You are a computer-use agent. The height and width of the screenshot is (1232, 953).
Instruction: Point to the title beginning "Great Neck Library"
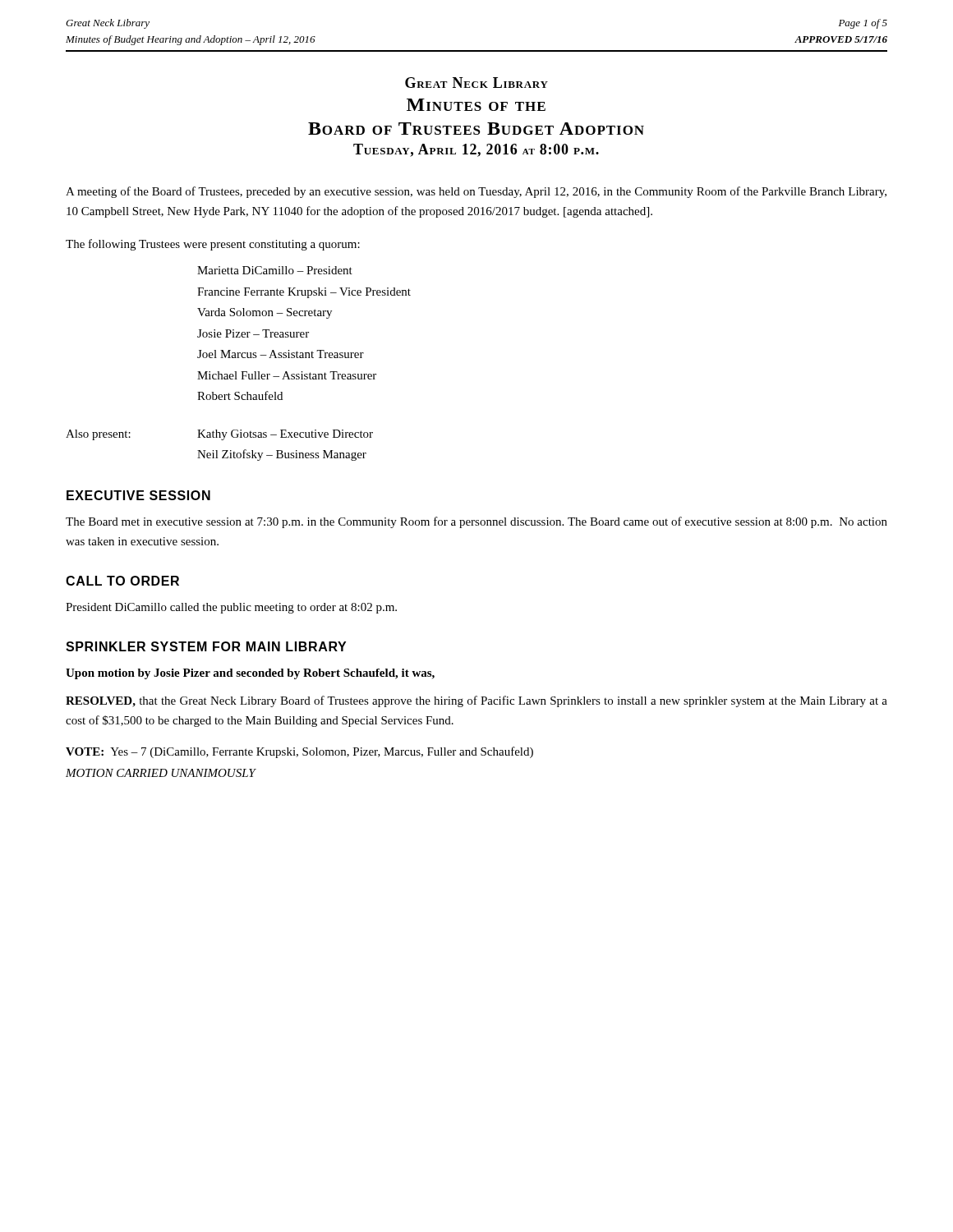tap(476, 117)
